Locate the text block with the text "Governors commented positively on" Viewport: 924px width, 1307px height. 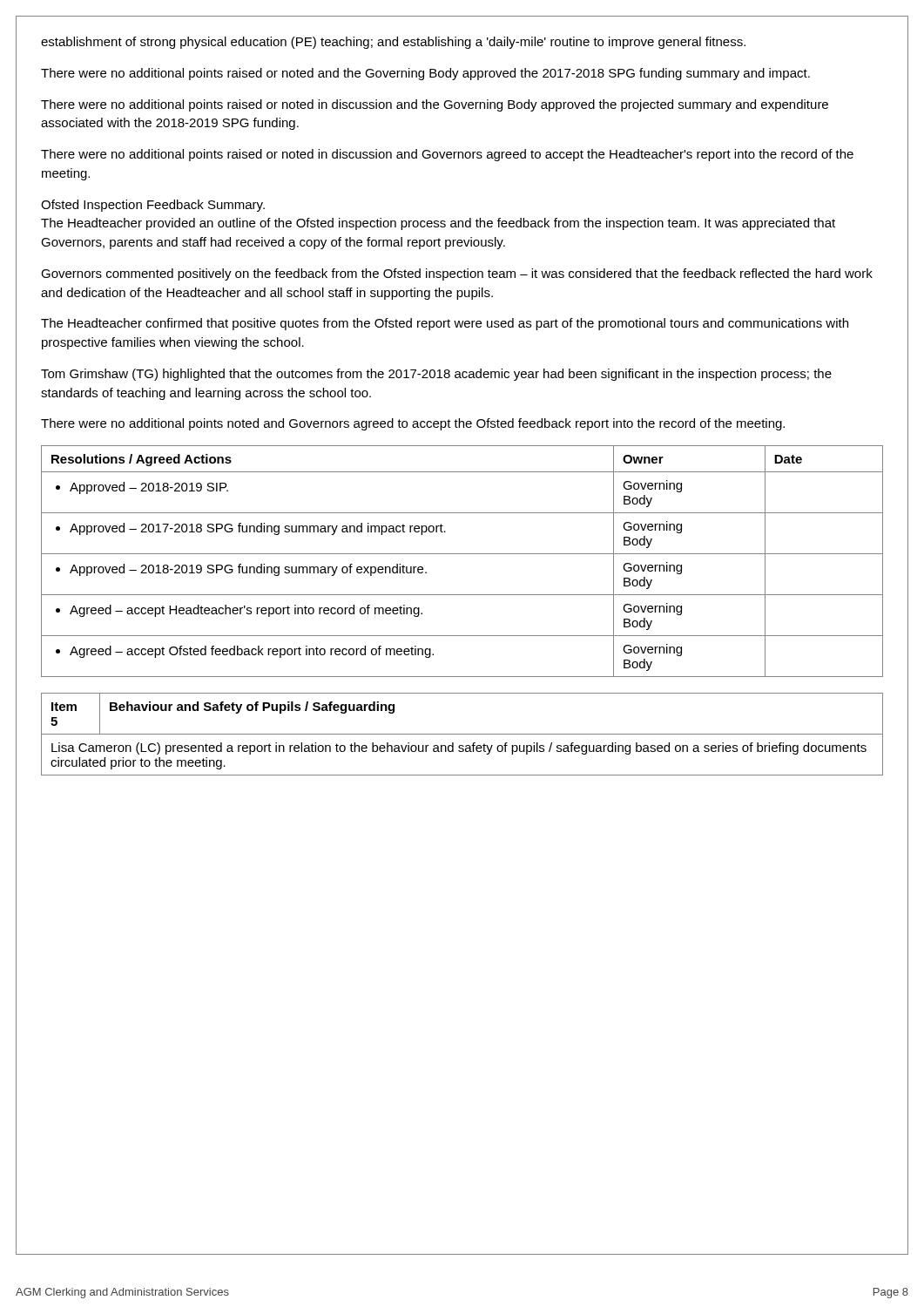pyautogui.click(x=457, y=282)
